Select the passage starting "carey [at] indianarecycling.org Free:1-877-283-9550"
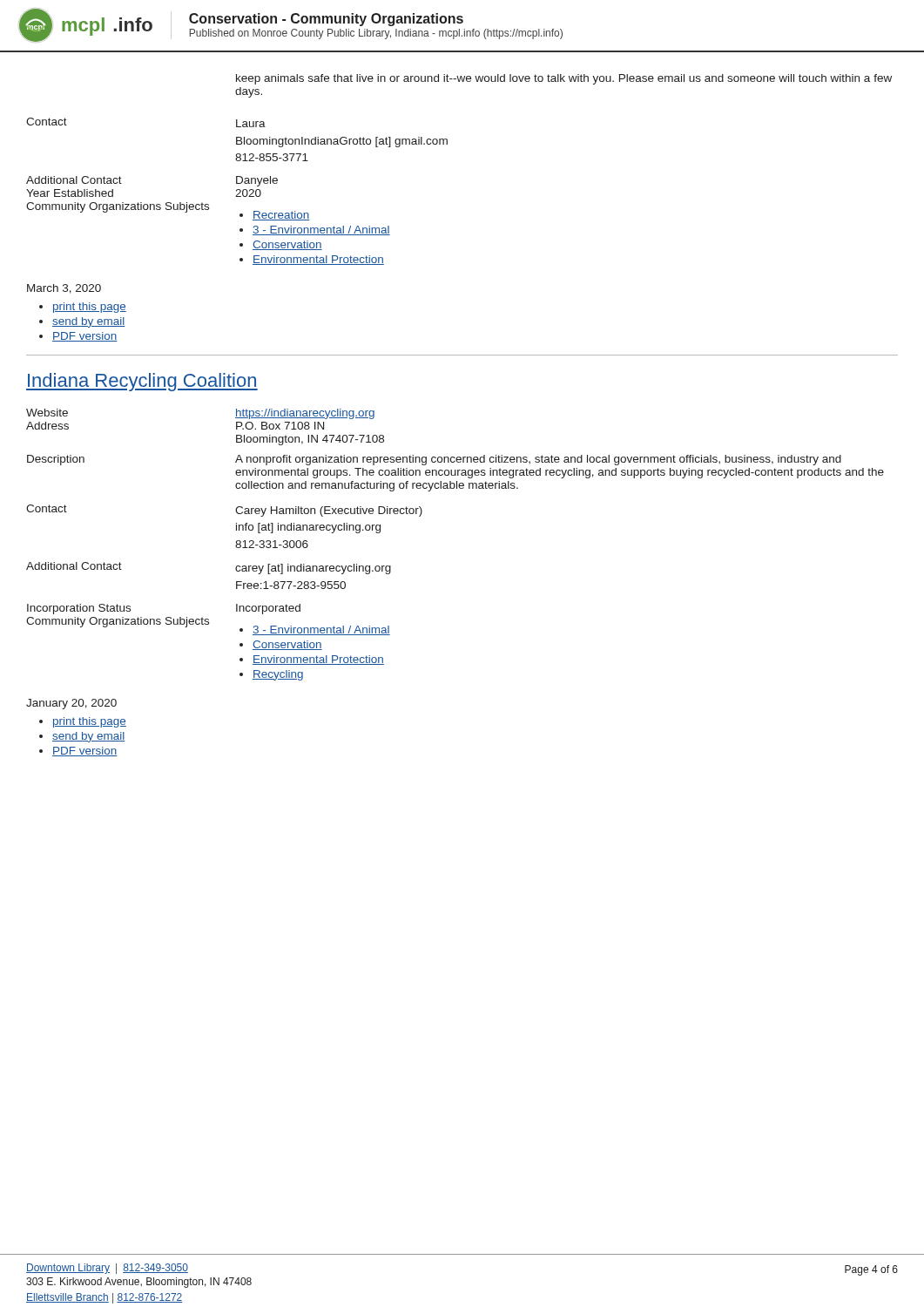 click(313, 577)
